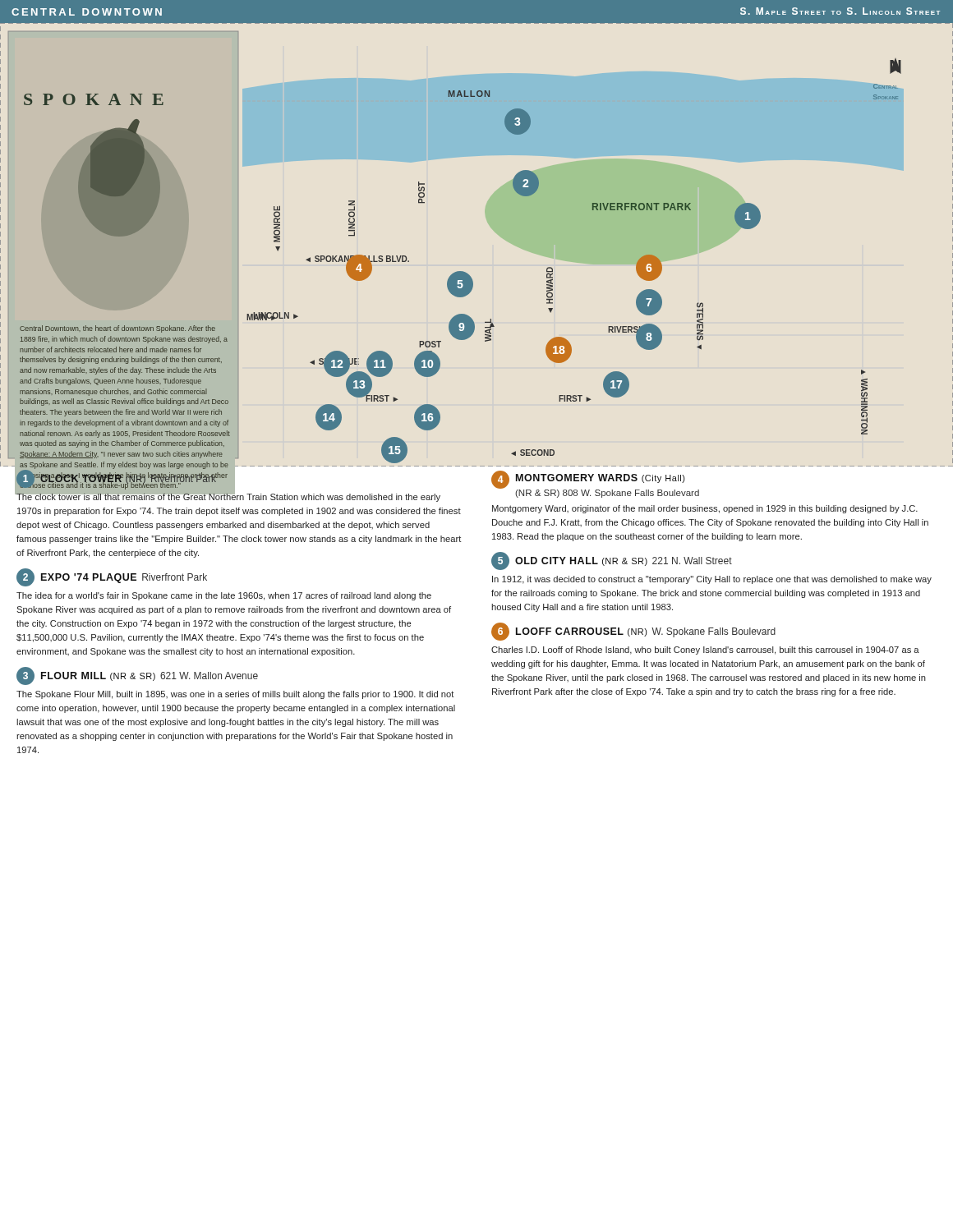953x1232 pixels.
Task: Find the block starting "2 EXPO '74 PLAQUE Riverfront Park The"
Action: (x=239, y=614)
